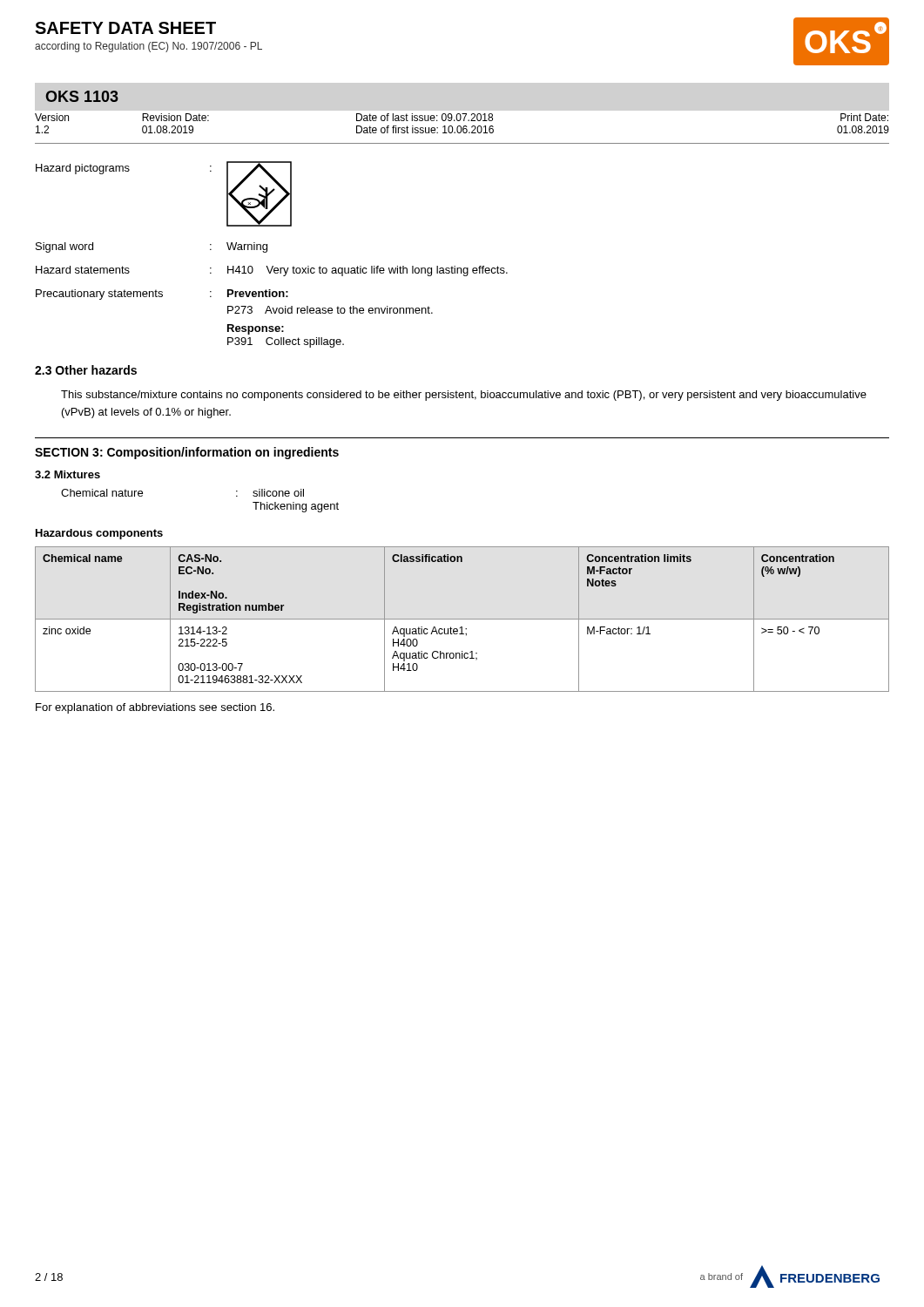Point to "Signal word : Warning"
This screenshot has height=1307, width=924.
[x=65, y=247]
